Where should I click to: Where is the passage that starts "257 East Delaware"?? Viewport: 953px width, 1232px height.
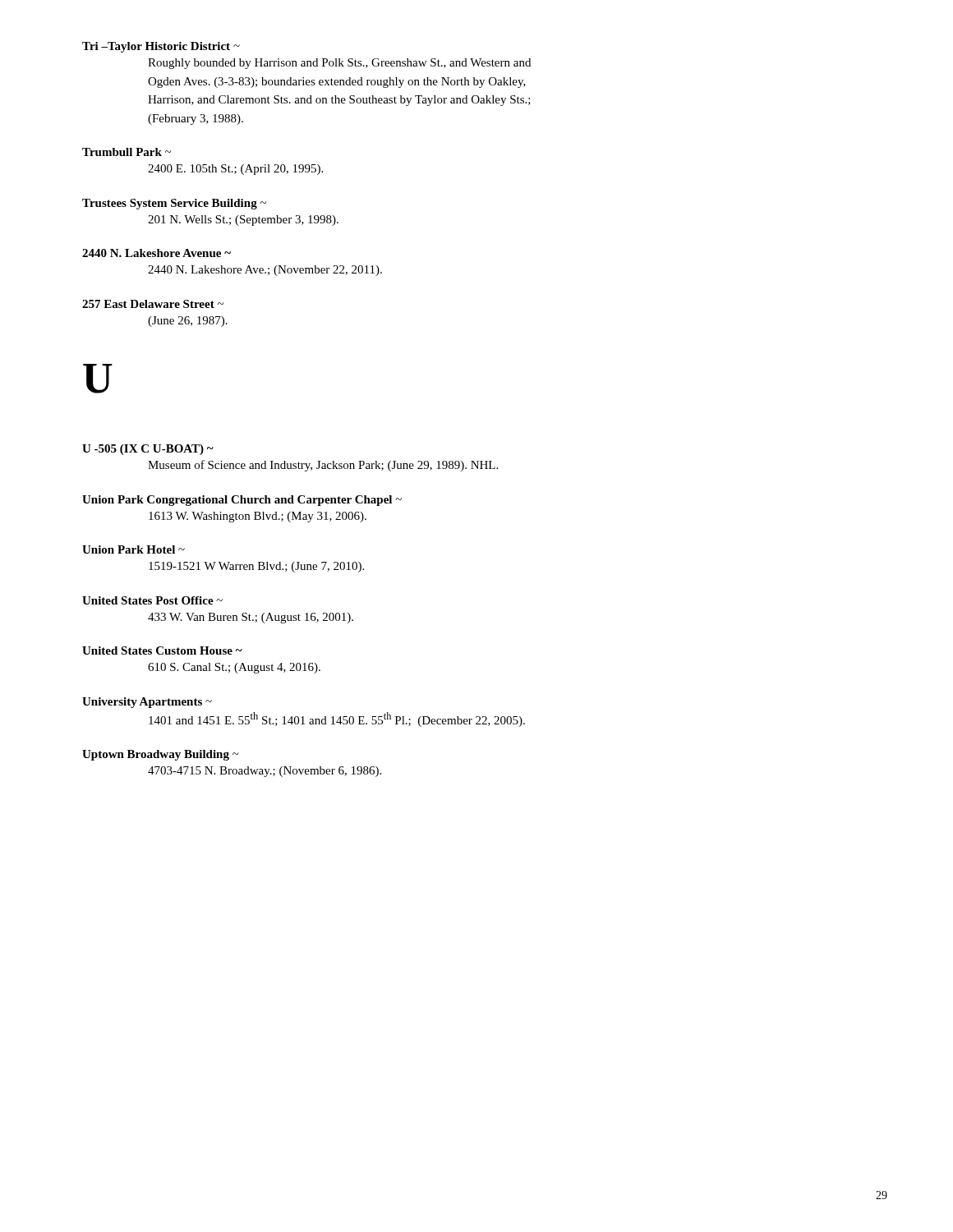coord(153,304)
